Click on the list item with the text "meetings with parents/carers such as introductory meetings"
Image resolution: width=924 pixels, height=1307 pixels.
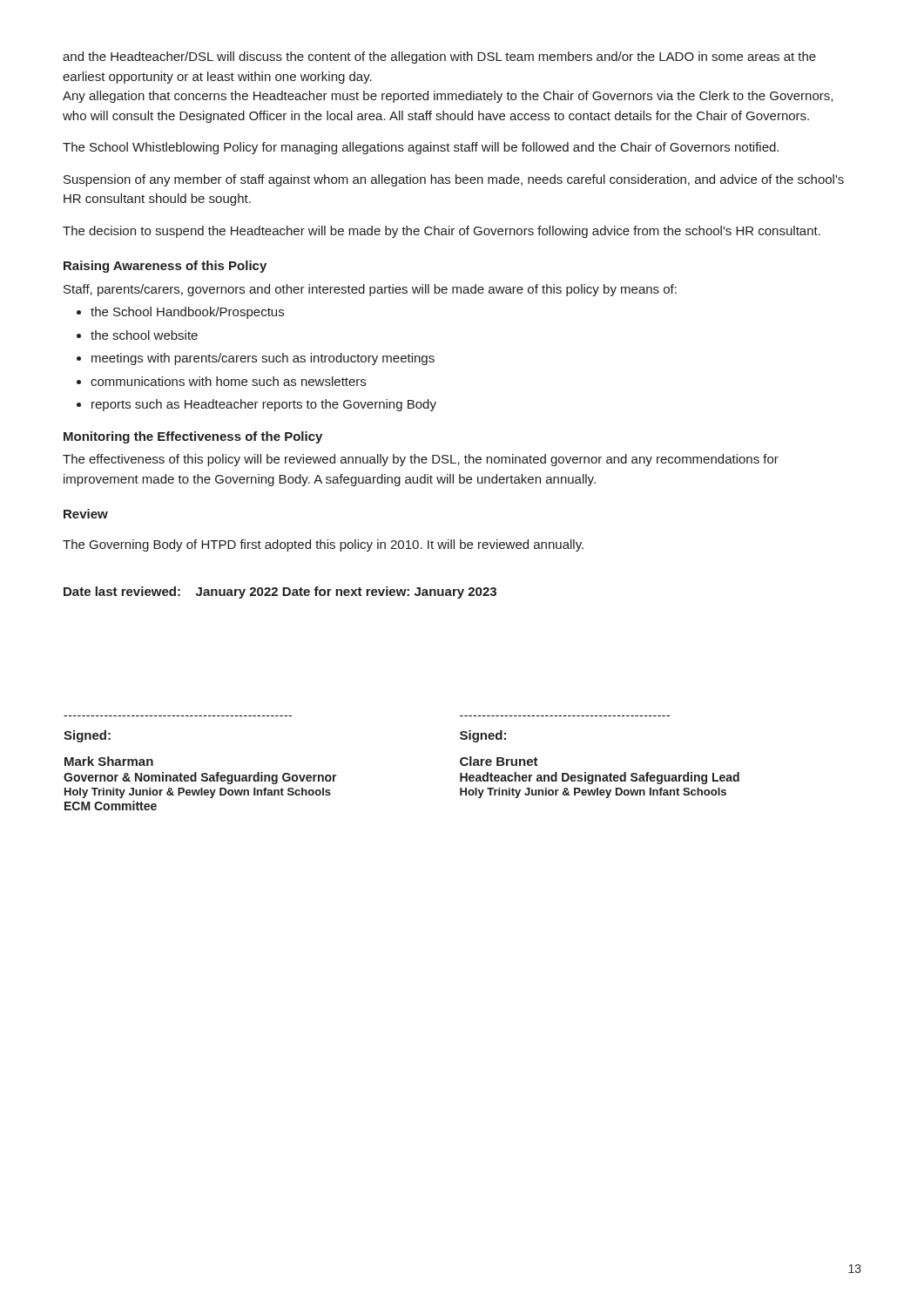tap(263, 358)
